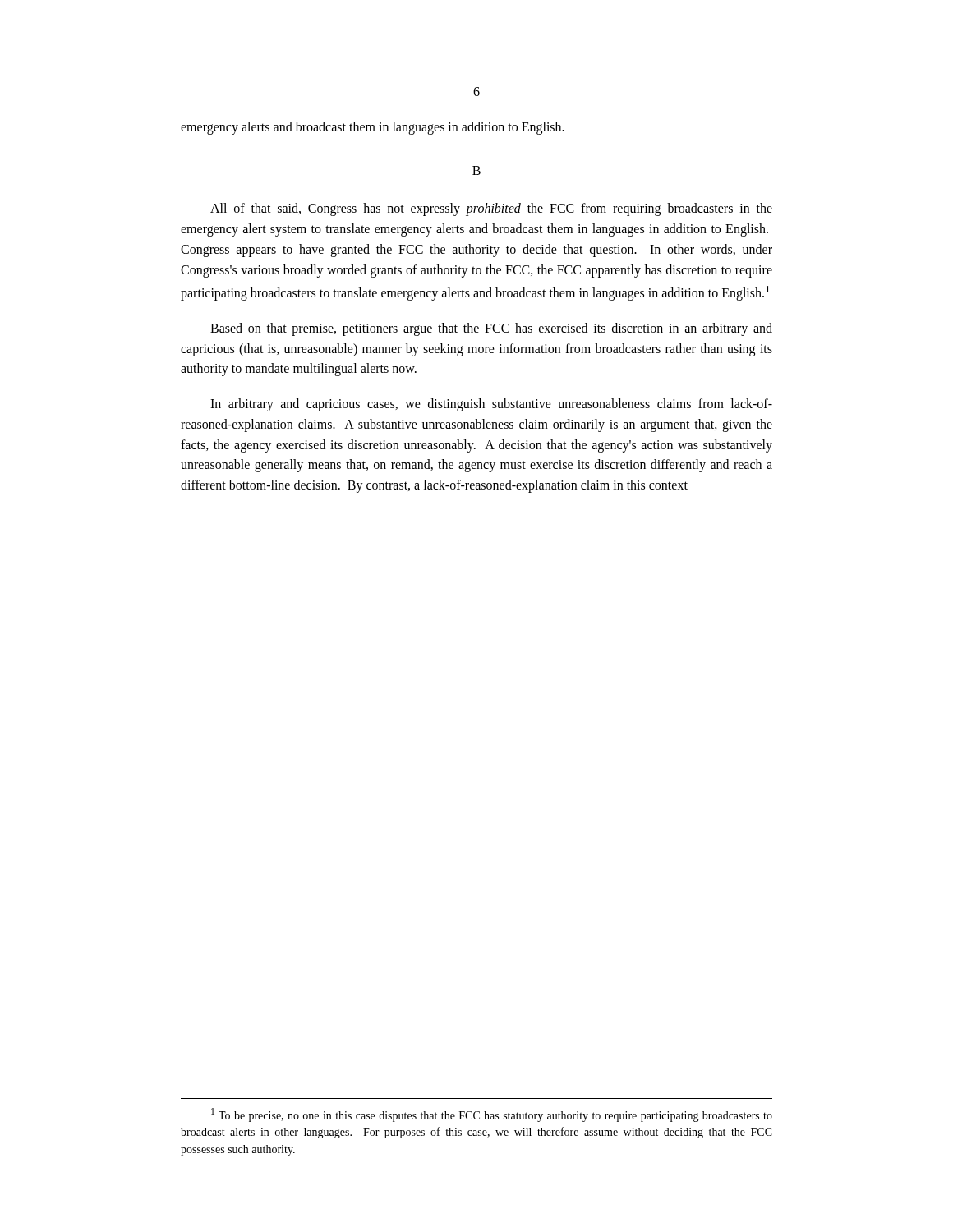Click on the region starting "emergency alerts and broadcast them in languages"
The height and width of the screenshot is (1232, 953).
tap(373, 127)
